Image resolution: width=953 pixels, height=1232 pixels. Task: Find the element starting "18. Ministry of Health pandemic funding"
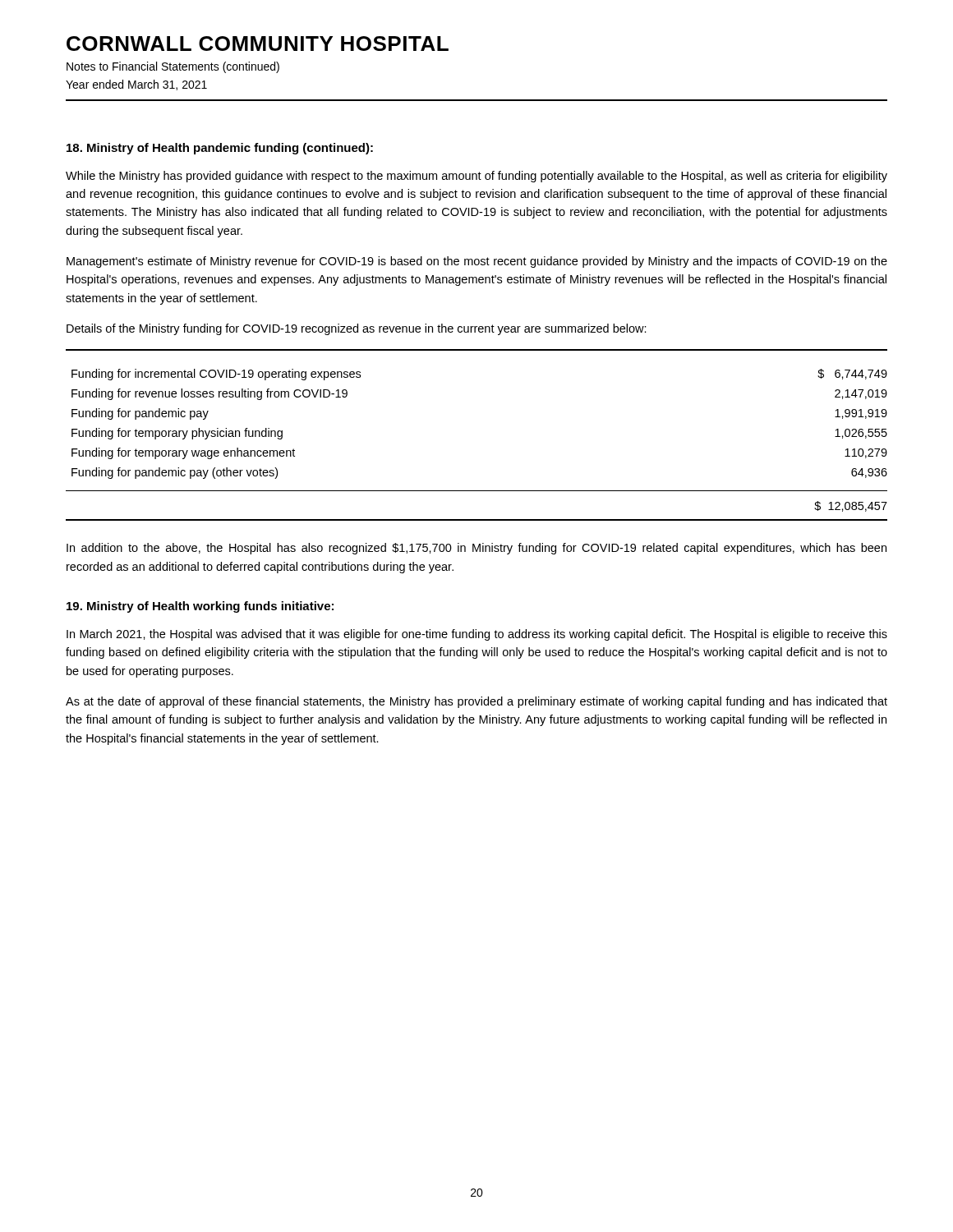click(x=220, y=149)
